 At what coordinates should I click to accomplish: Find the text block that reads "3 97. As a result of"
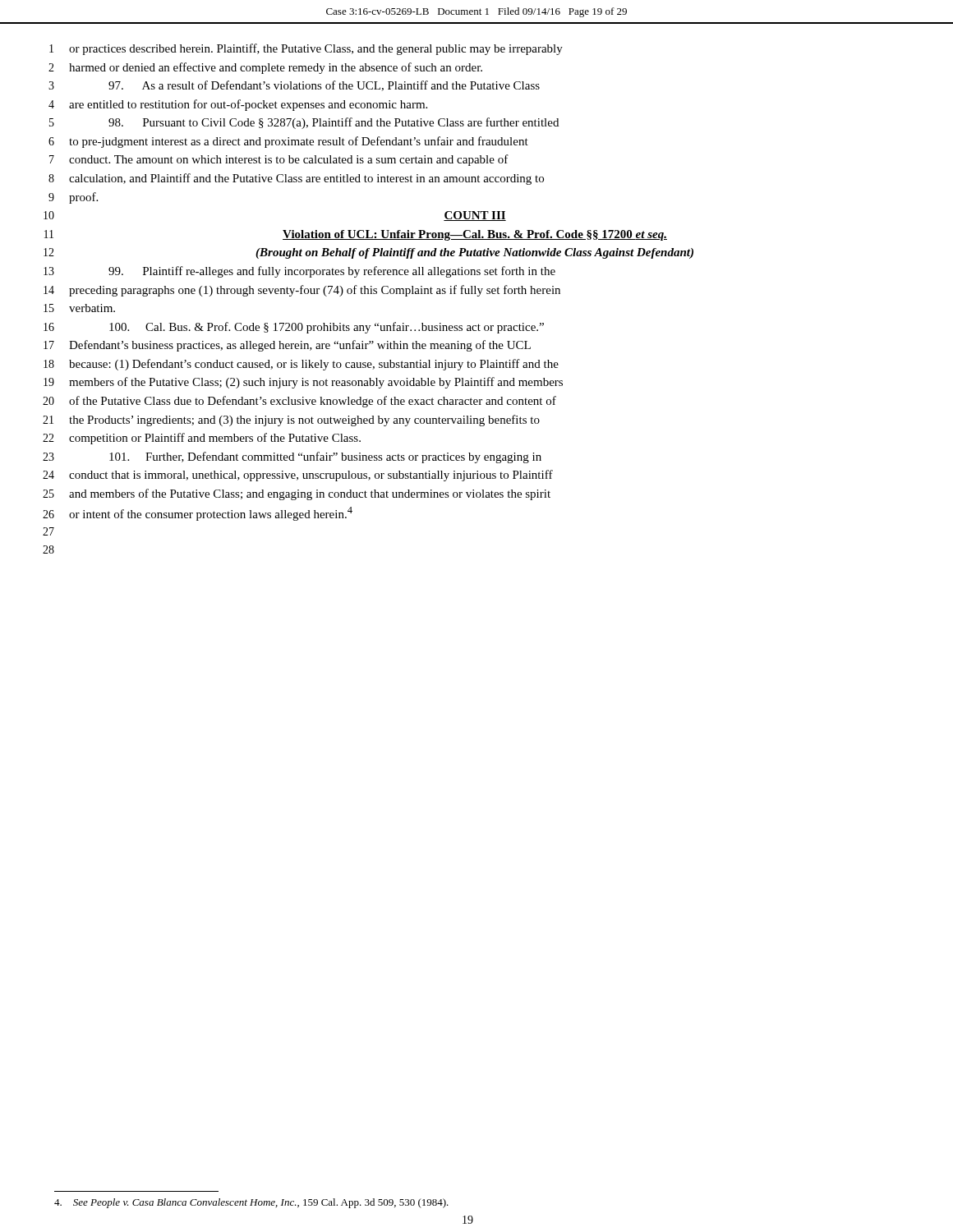[452, 86]
